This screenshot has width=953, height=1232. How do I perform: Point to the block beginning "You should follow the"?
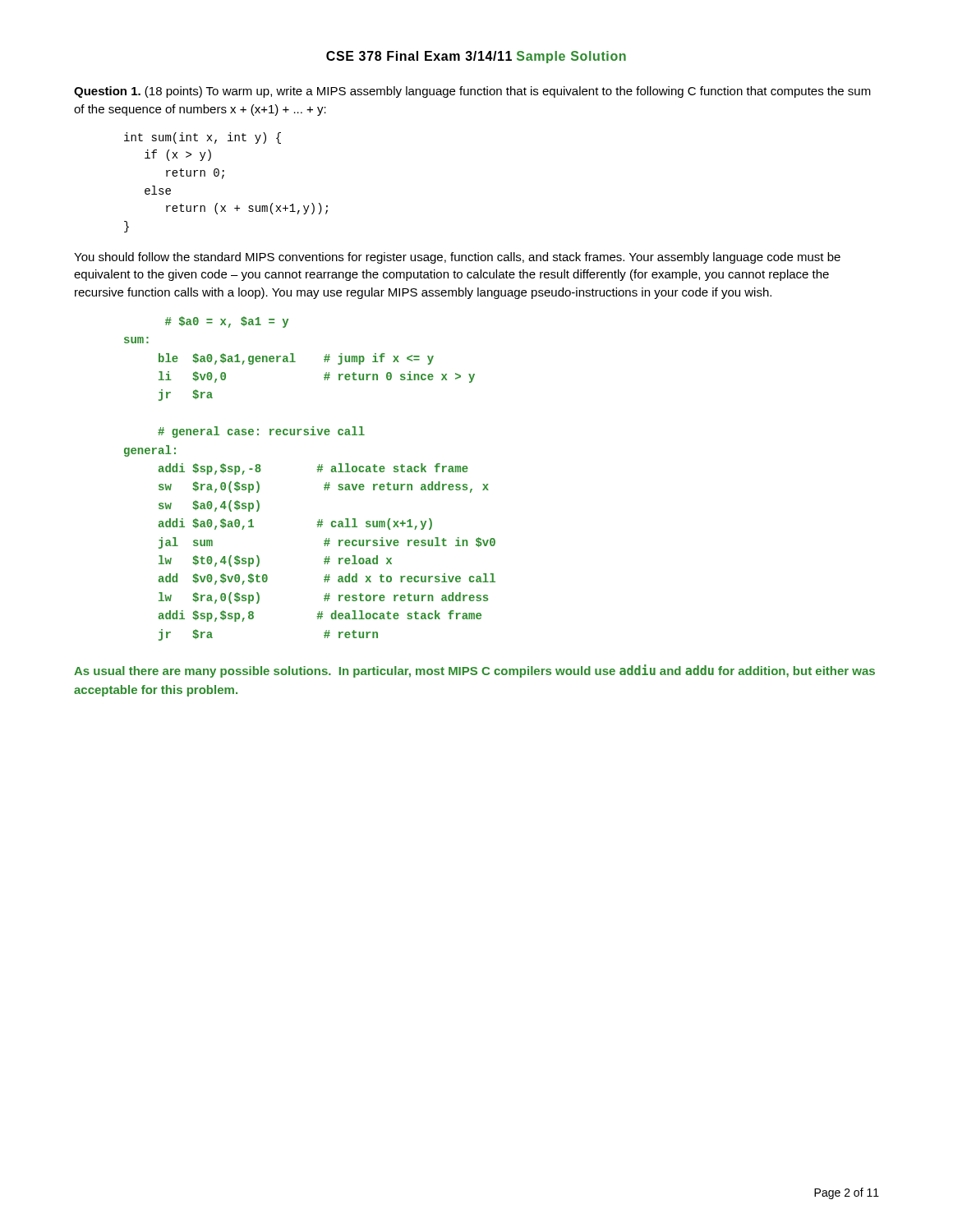(457, 274)
